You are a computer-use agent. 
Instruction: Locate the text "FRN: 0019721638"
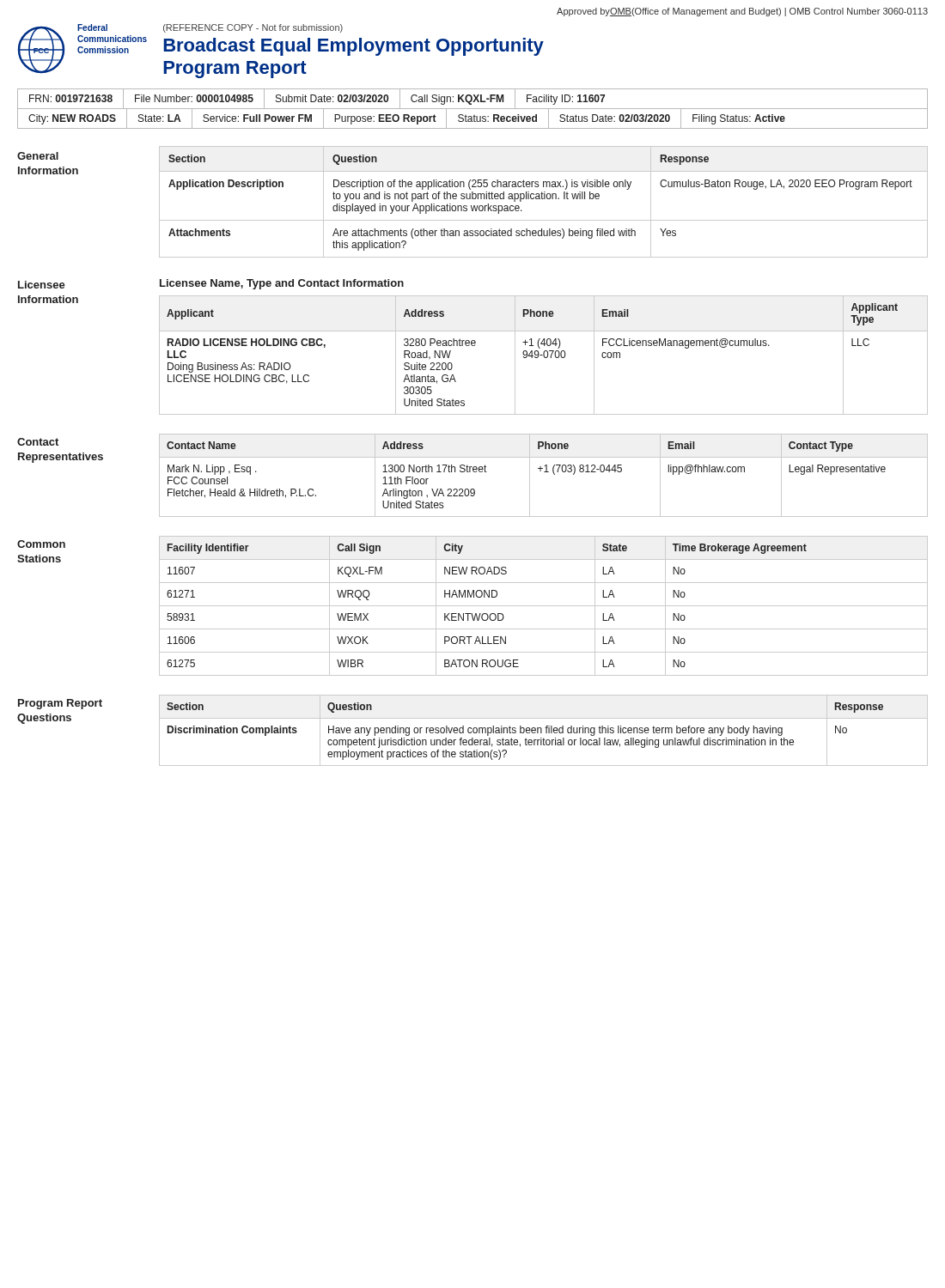coord(70,99)
